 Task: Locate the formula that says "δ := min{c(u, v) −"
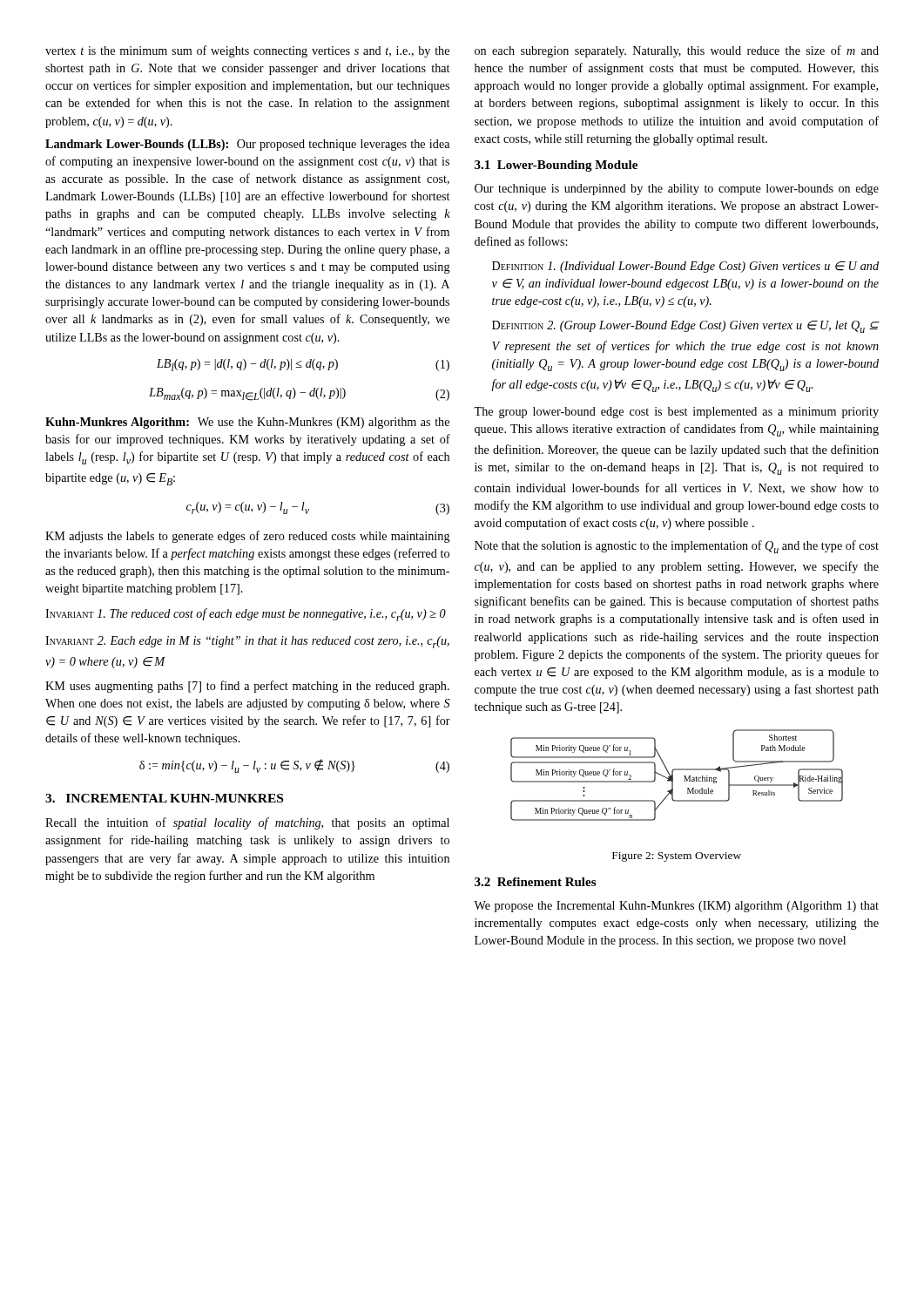pyautogui.click(x=248, y=766)
